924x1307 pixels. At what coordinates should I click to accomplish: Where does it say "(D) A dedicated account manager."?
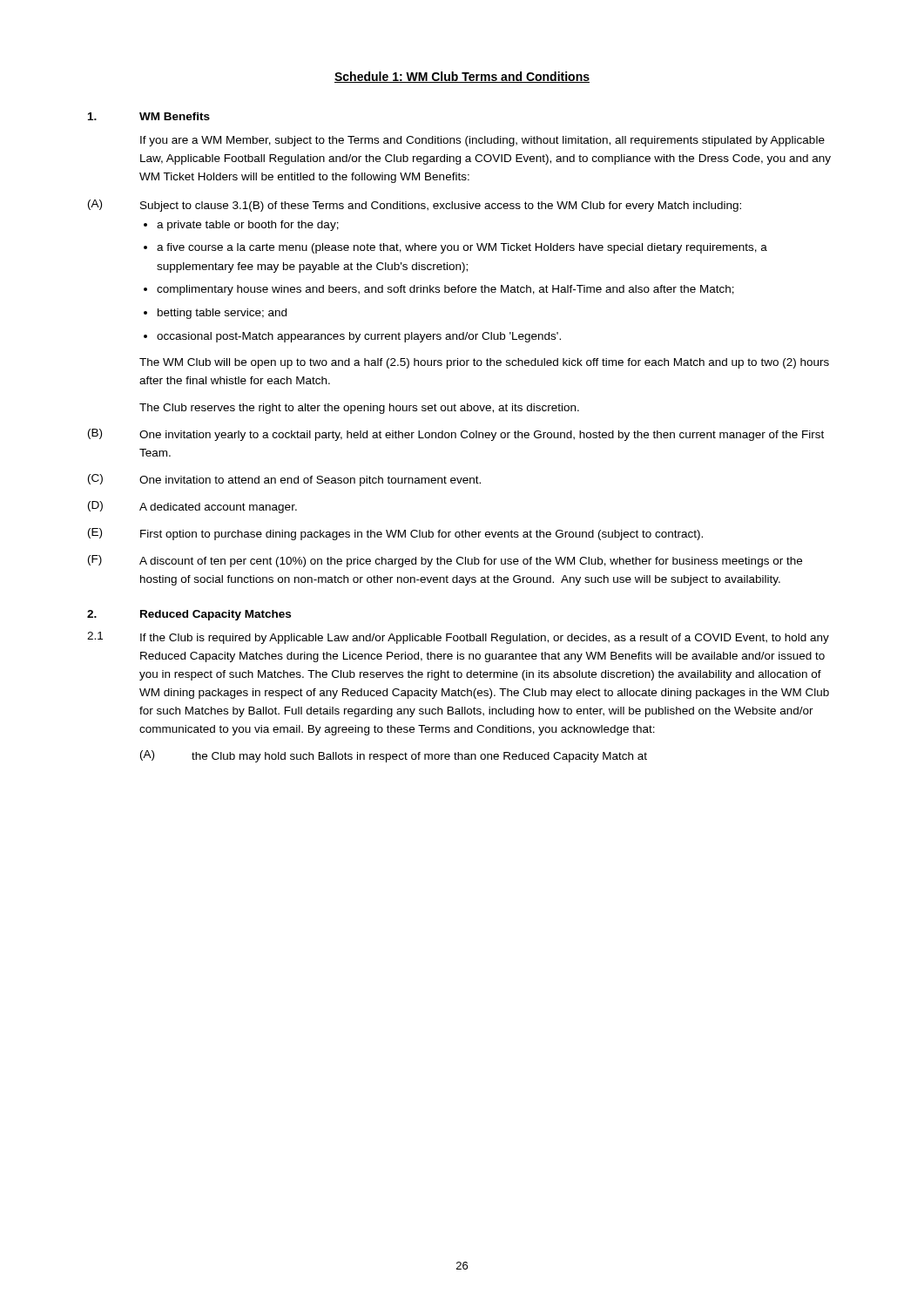point(192,507)
